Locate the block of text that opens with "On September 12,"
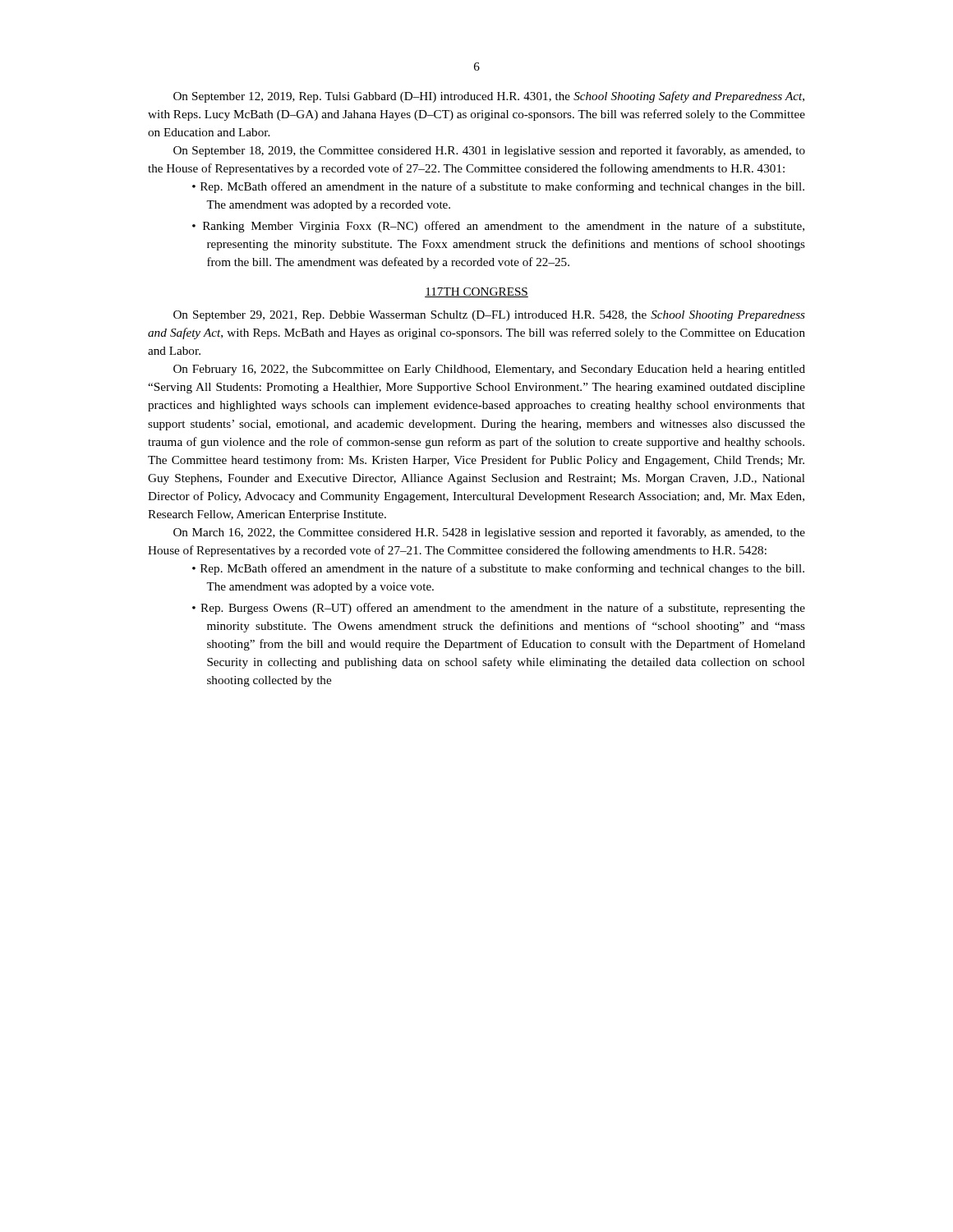This screenshot has width=953, height=1232. click(476, 114)
